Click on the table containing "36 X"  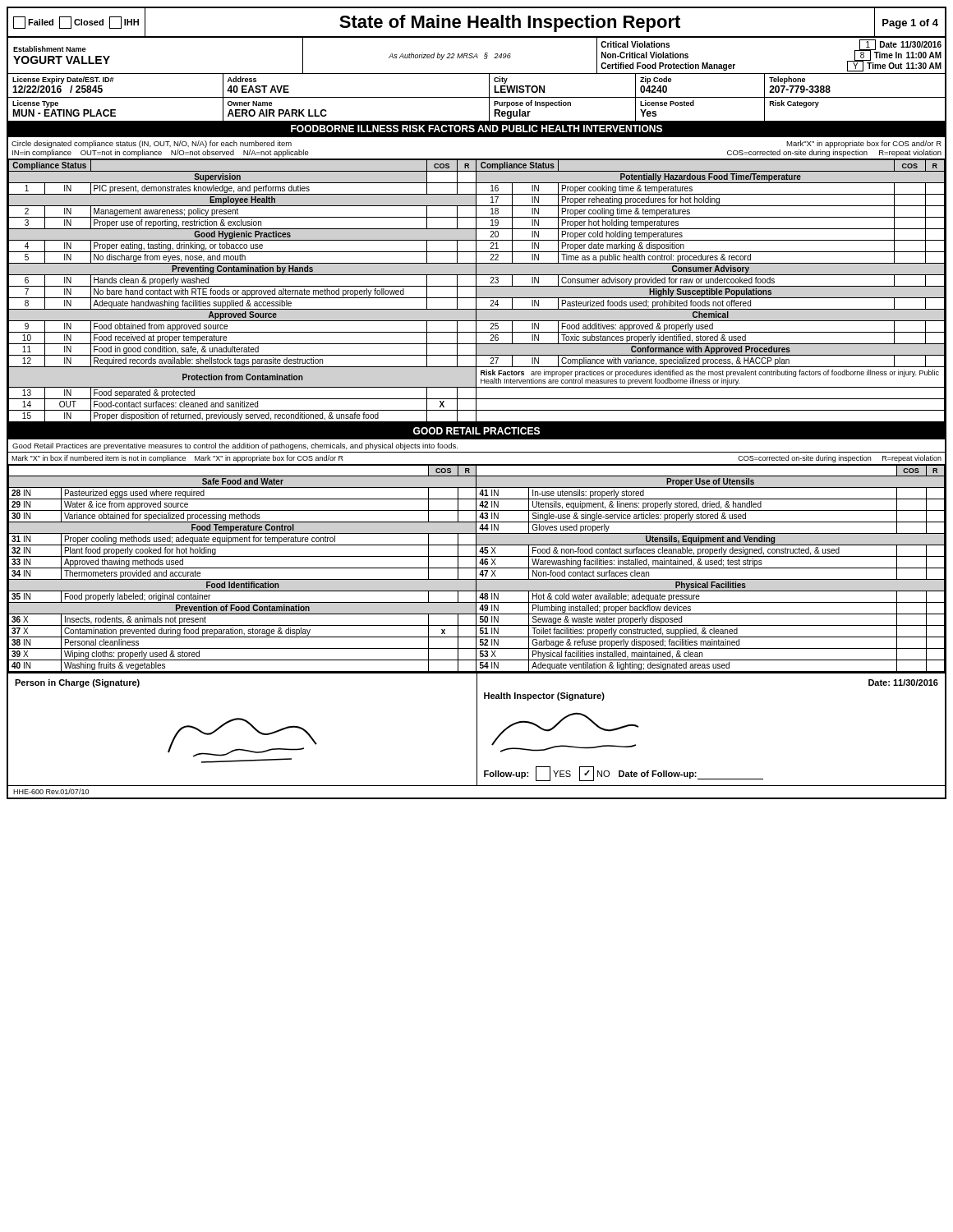tap(476, 568)
